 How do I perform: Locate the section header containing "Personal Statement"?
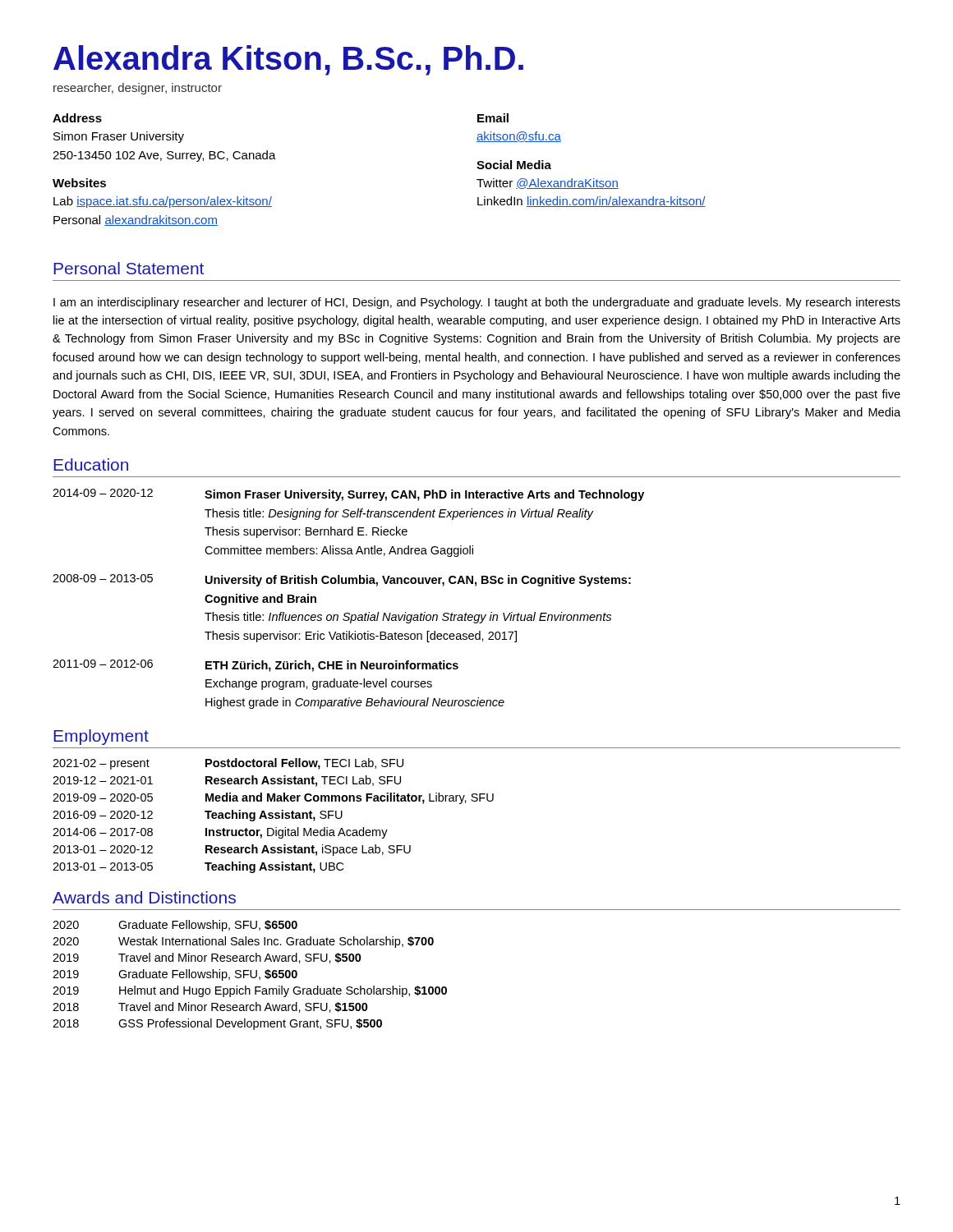[x=476, y=270]
